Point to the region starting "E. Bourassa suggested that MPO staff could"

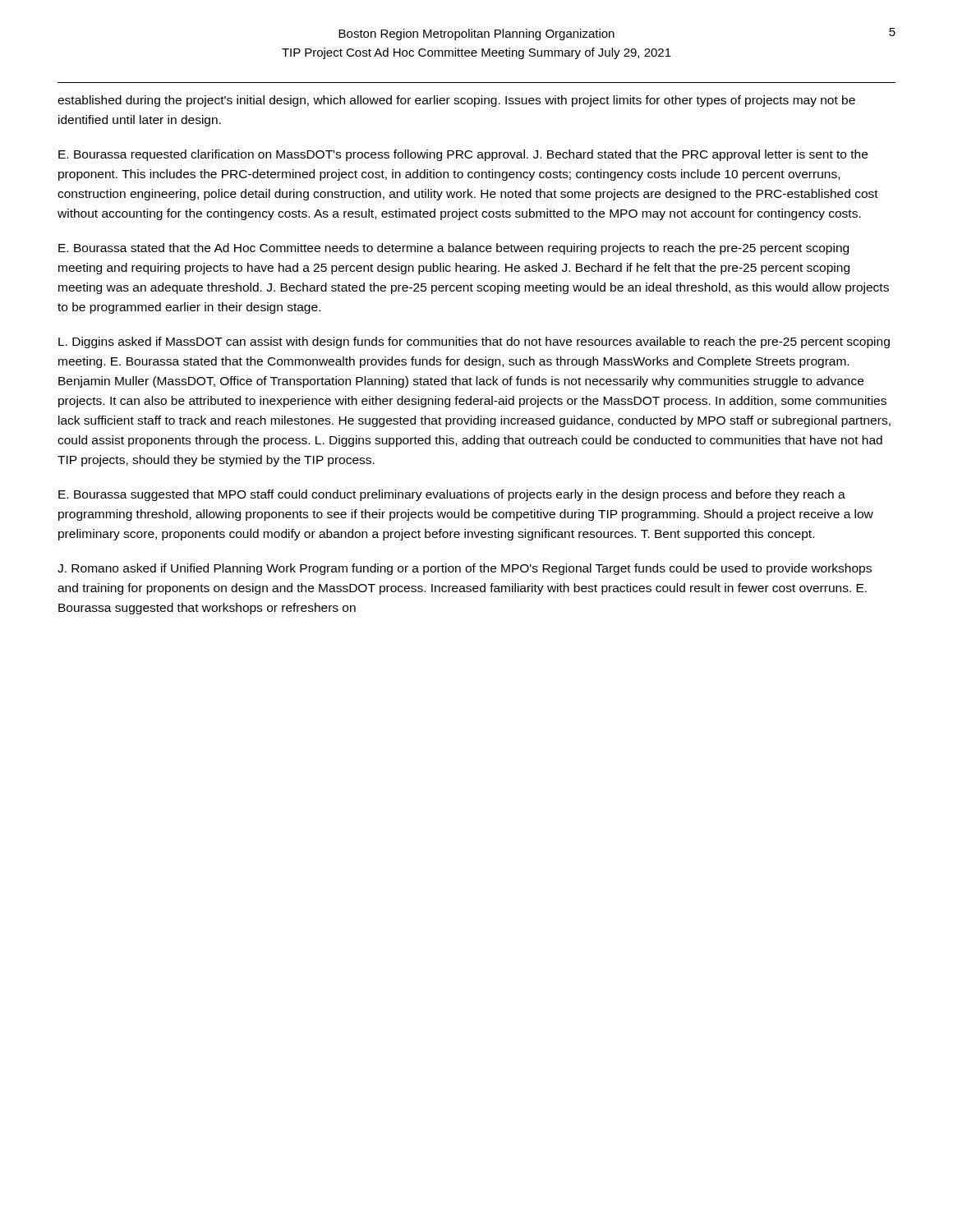tap(465, 514)
